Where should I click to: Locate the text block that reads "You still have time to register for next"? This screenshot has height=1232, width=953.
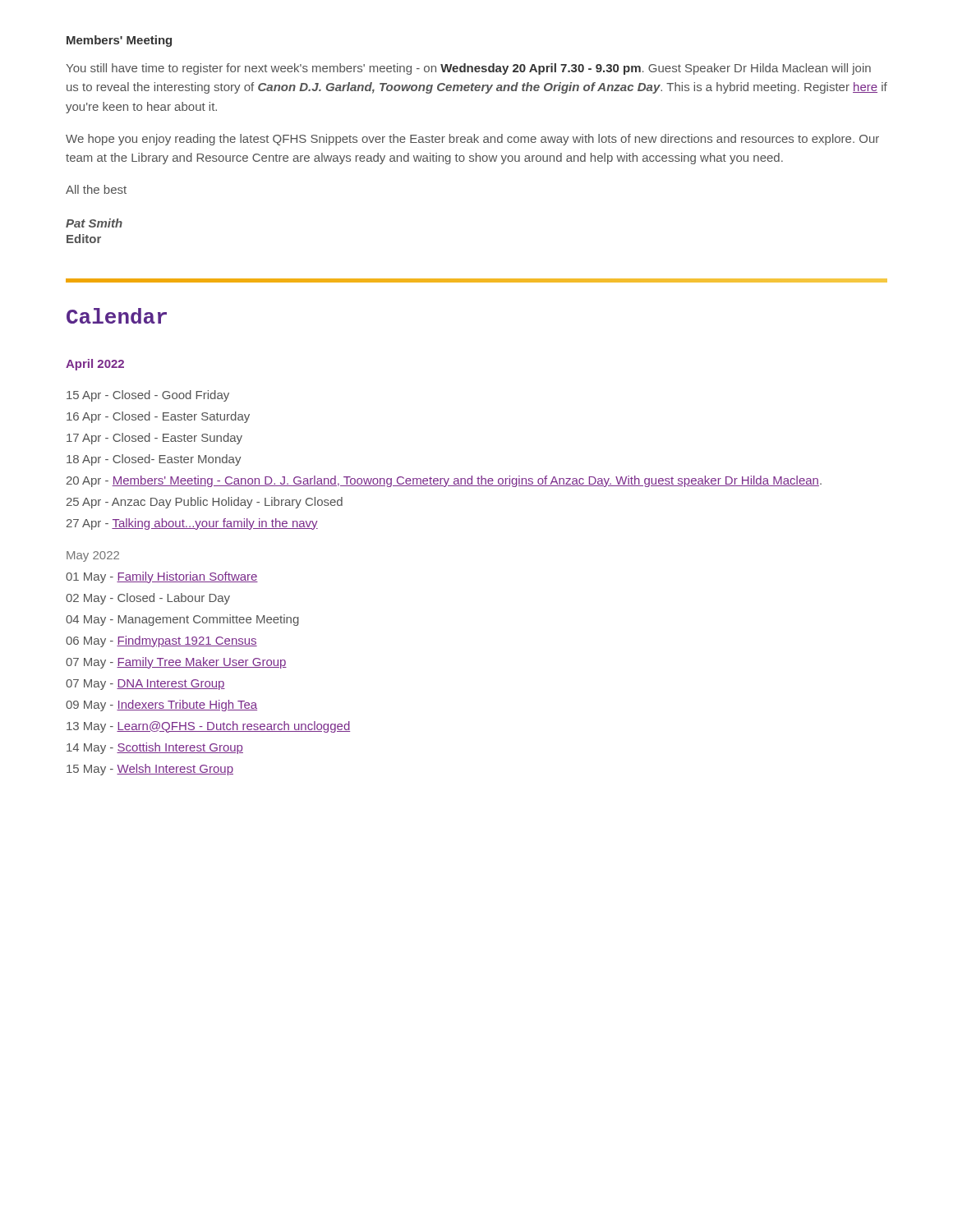point(476,87)
